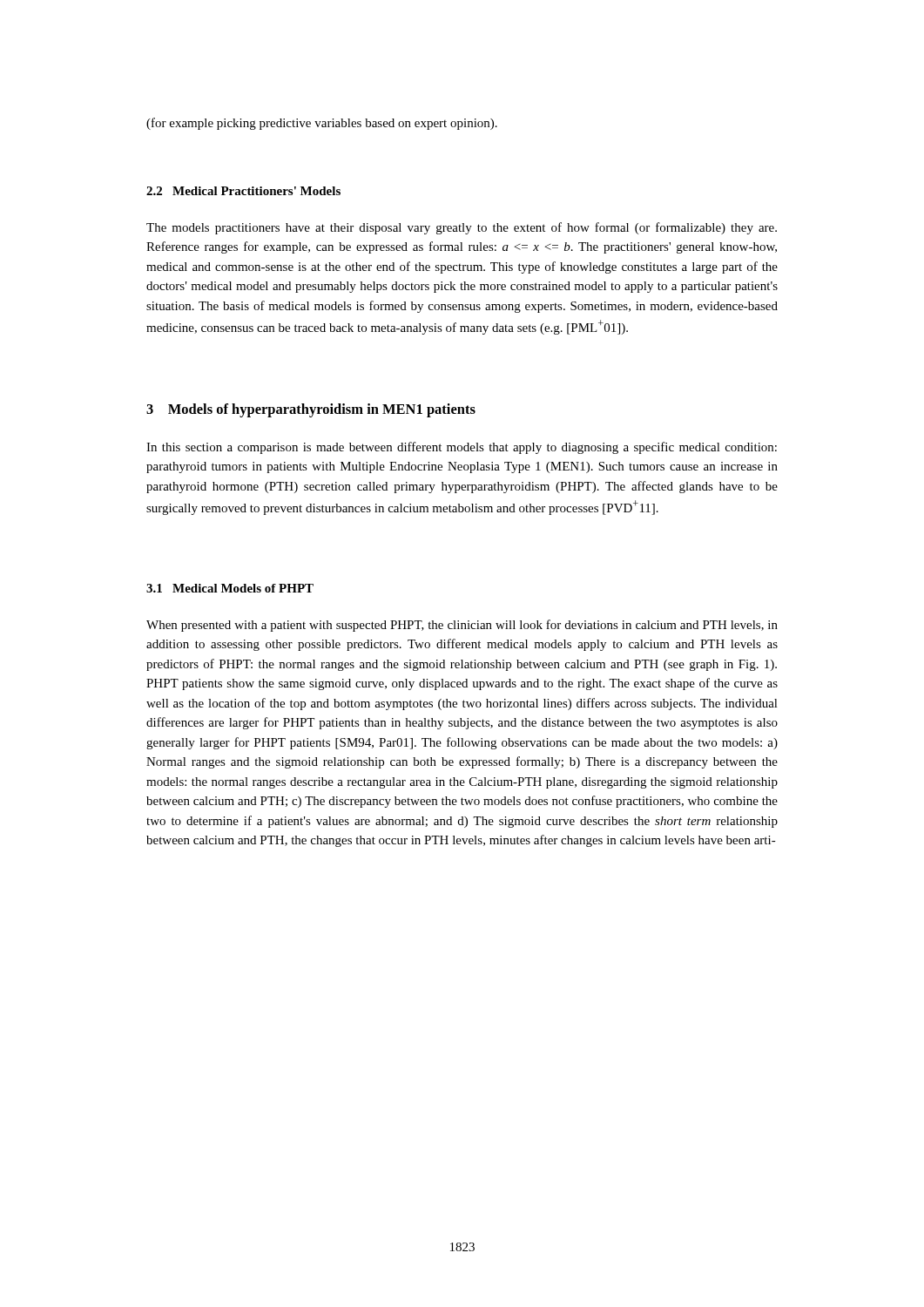Select the block starting "(for example picking predictive variables based on"
Viewport: 924px width, 1307px height.
coord(462,123)
